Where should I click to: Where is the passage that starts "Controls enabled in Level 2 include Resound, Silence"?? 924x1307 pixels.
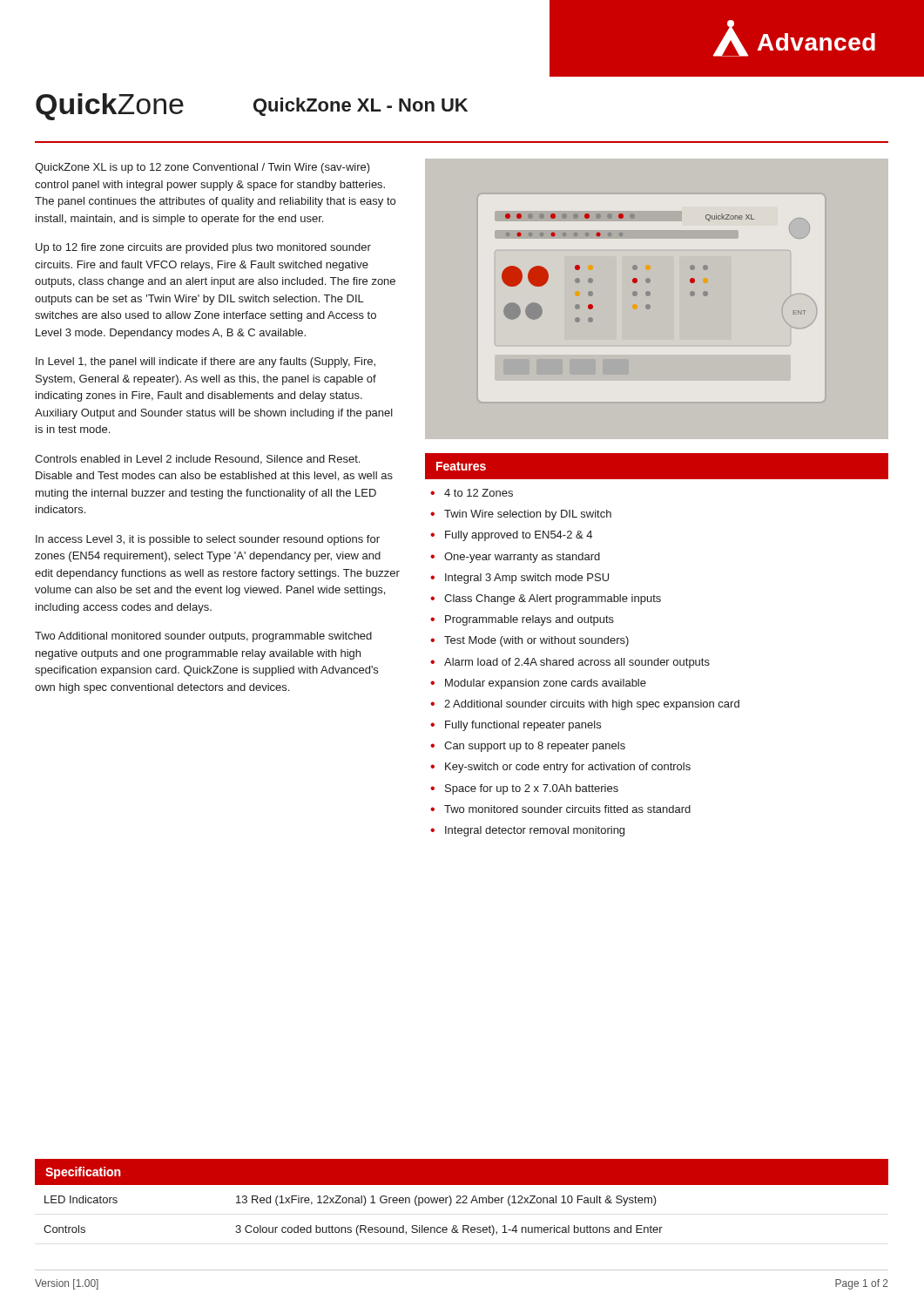click(x=214, y=484)
